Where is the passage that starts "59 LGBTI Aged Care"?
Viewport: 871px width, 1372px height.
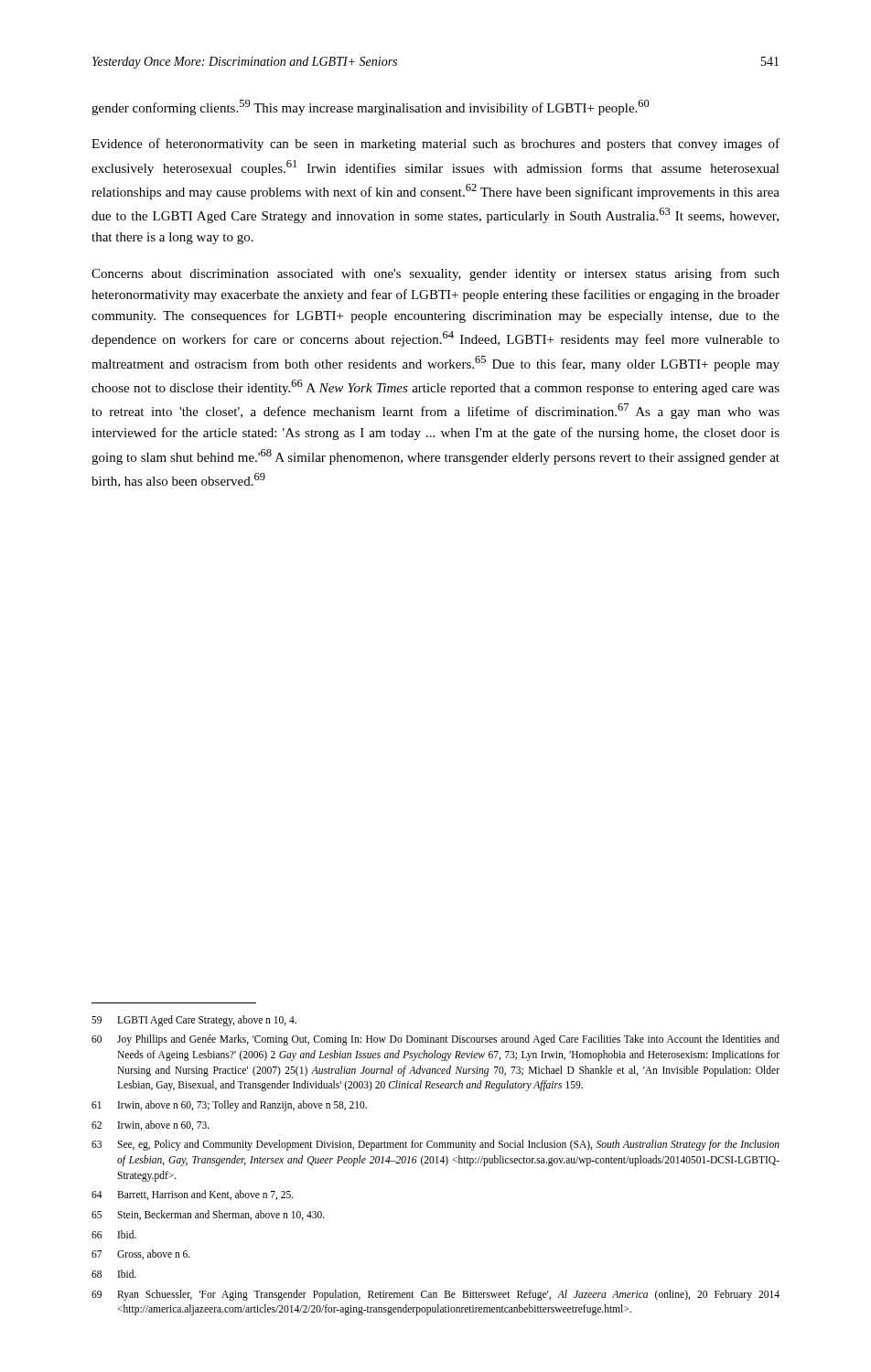[x=194, y=1021]
